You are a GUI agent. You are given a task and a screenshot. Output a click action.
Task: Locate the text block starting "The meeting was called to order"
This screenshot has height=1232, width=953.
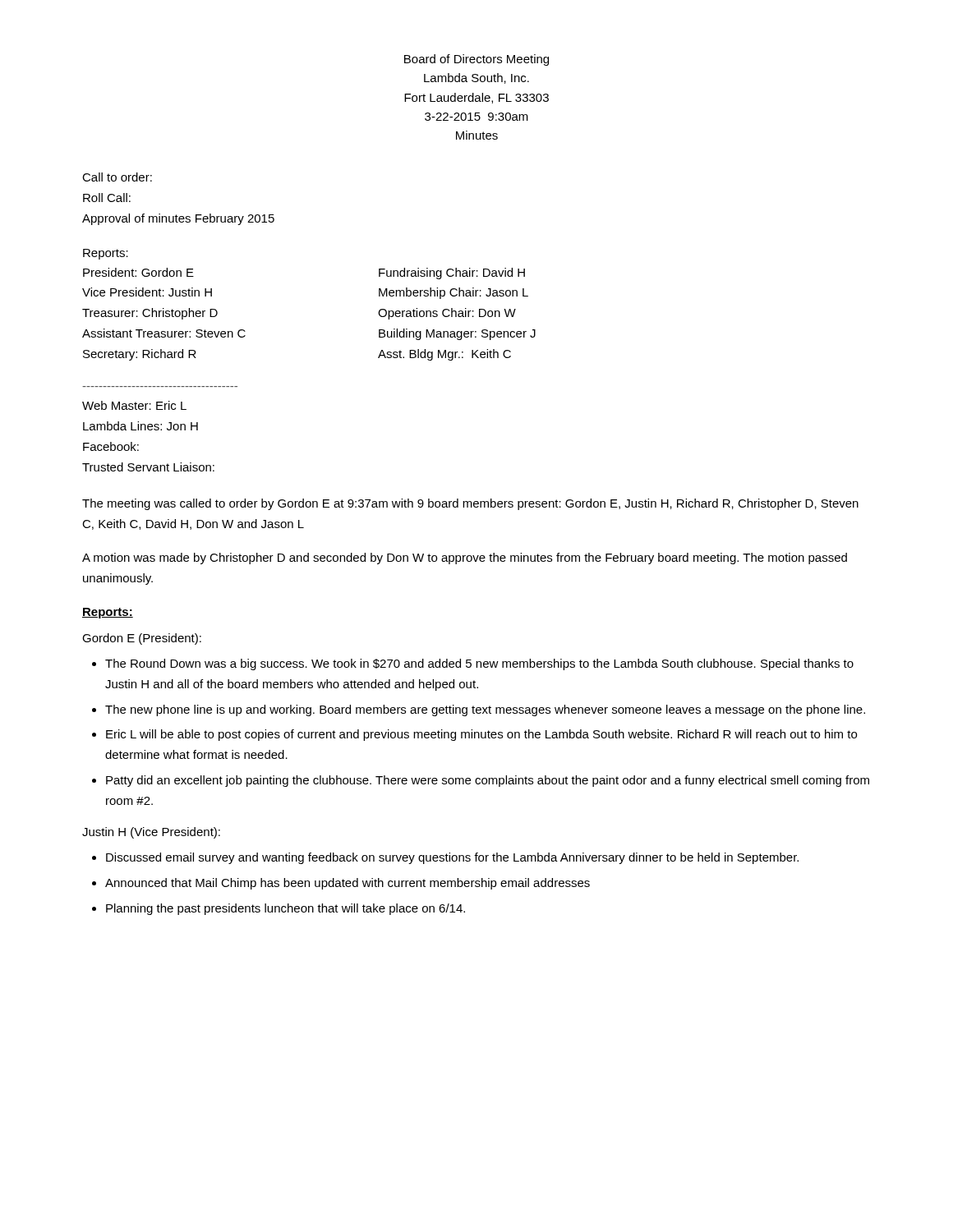click(x=471, y=513)
